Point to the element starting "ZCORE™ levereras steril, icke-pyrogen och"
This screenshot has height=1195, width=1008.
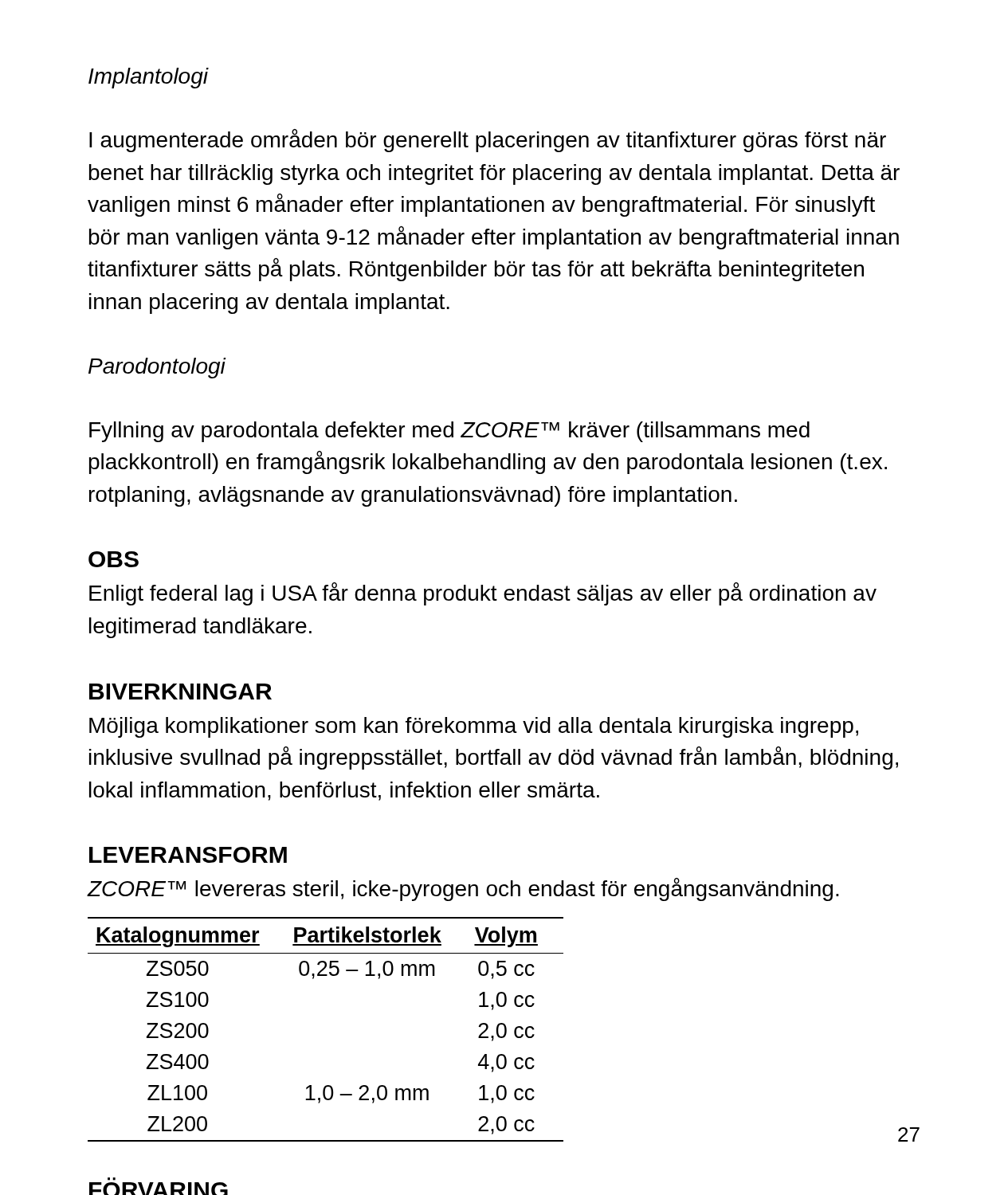point(500,890)
